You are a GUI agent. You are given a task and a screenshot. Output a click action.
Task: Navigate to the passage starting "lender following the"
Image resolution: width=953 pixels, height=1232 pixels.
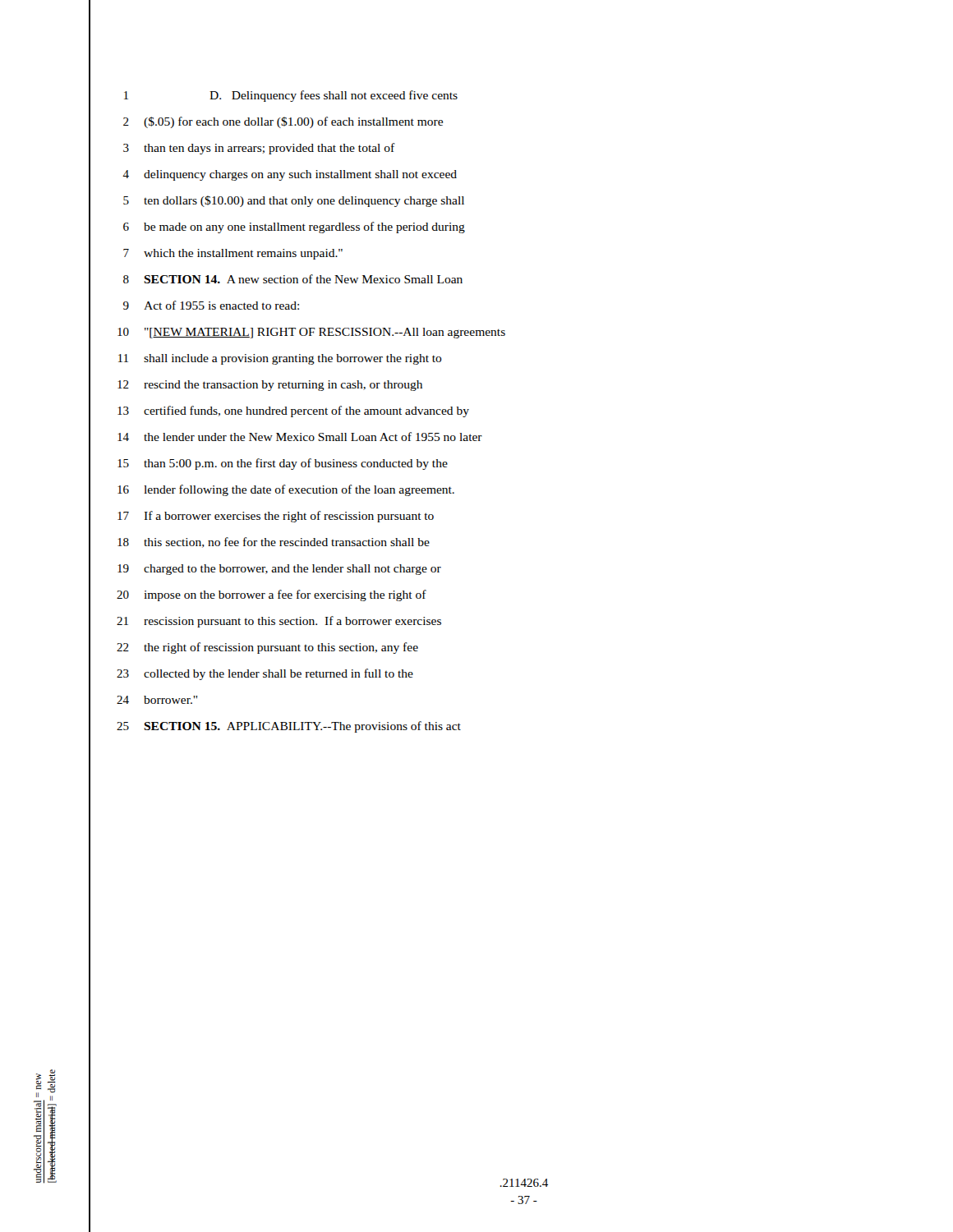pyautogui.click(x=299, y=489)
